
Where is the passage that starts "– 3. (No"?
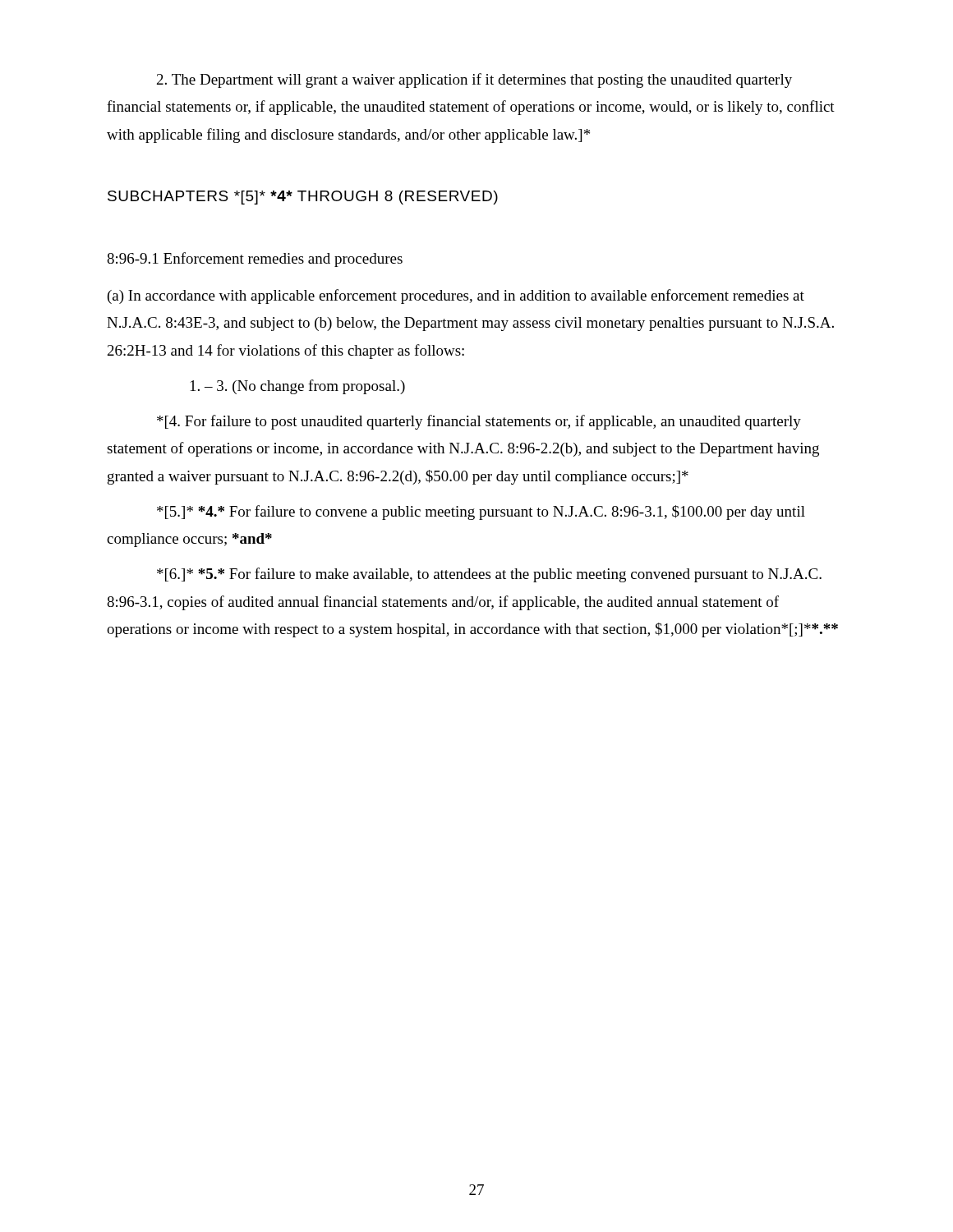(x=298, y=387)
